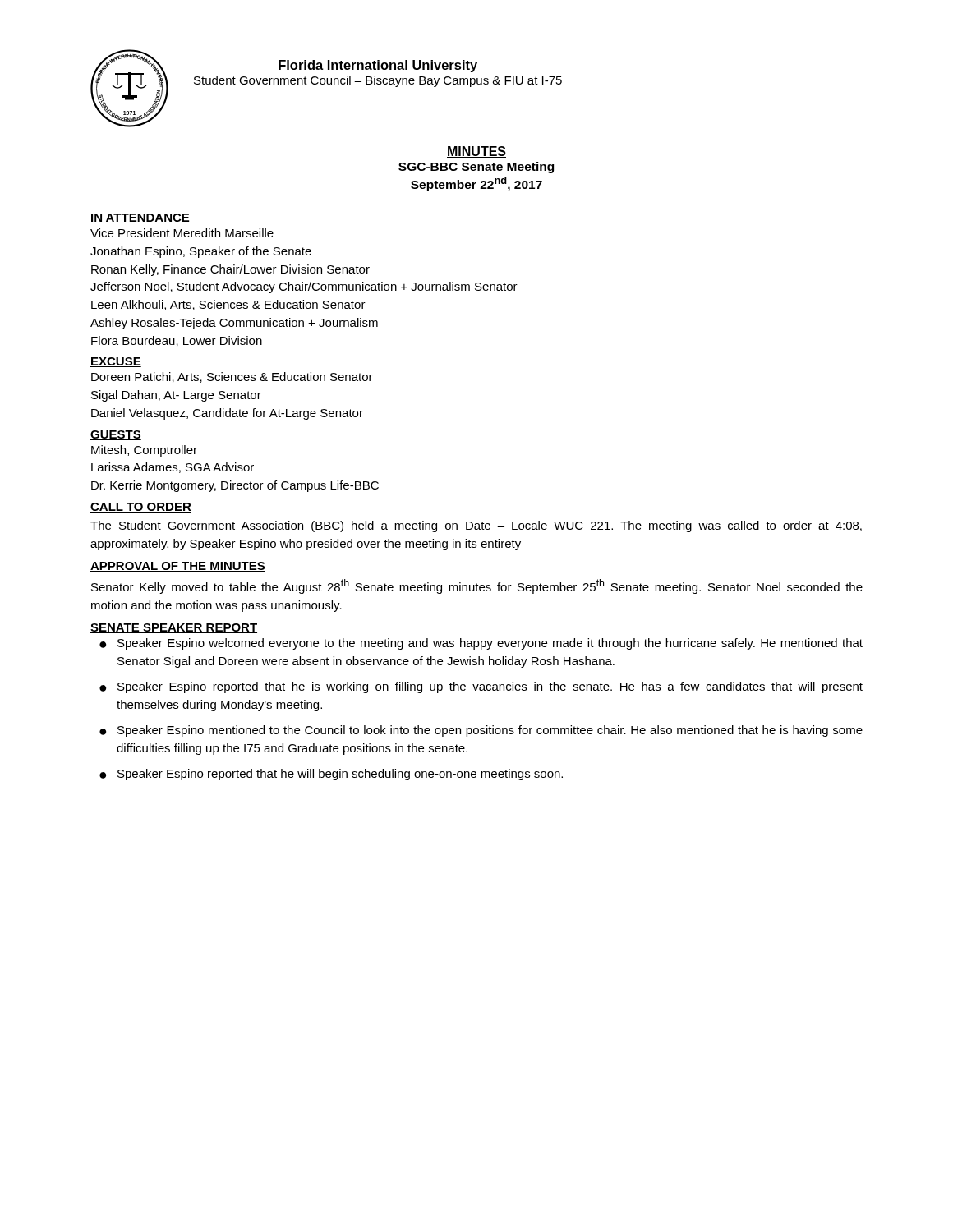Find the block on this page that starts "Doreen Patichi, Arts, Sciences & Education"
This screenshot has height=1232, width=953.
(x=231, y=395)
